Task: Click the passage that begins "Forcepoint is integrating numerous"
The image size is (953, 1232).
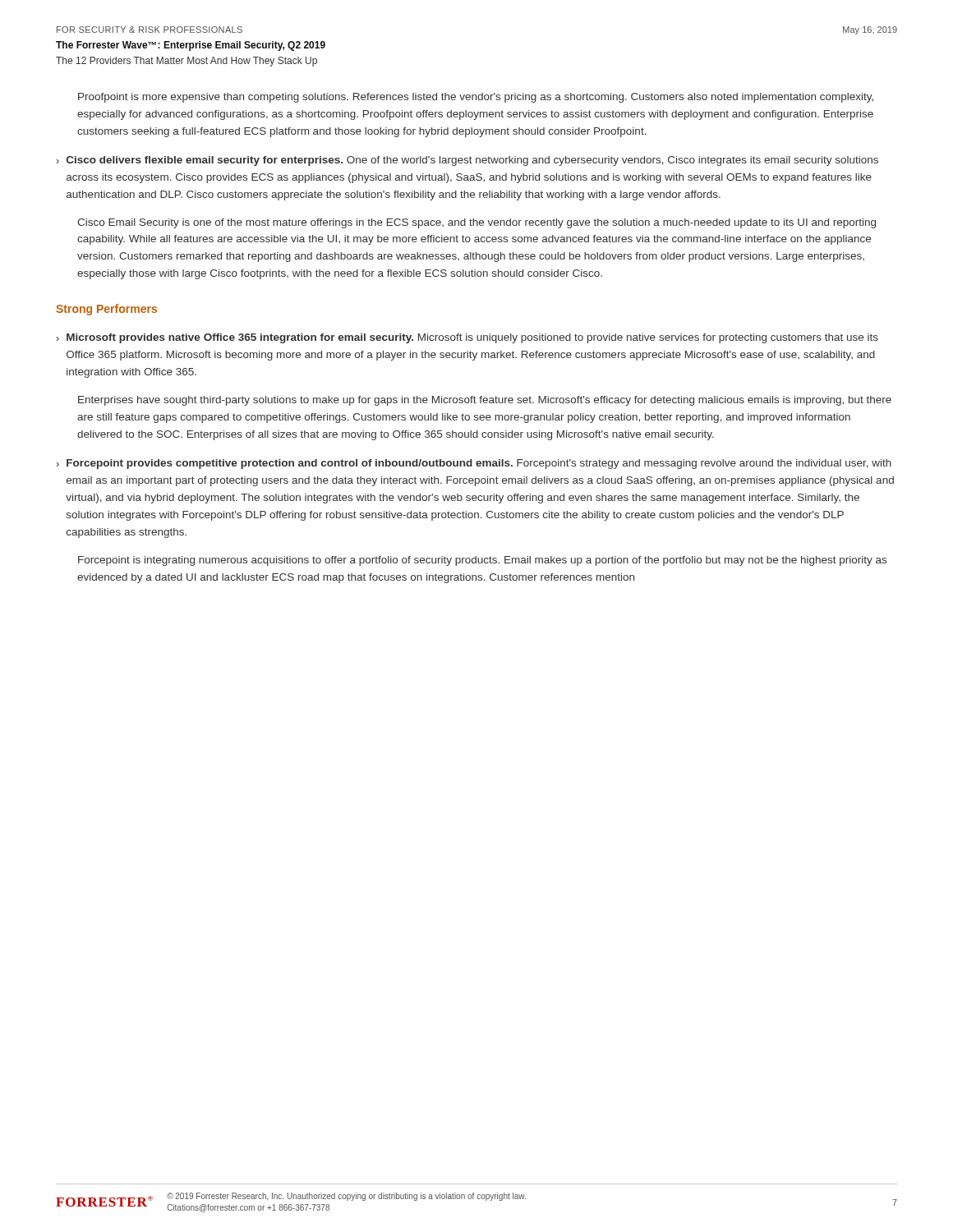Action: 482,568
